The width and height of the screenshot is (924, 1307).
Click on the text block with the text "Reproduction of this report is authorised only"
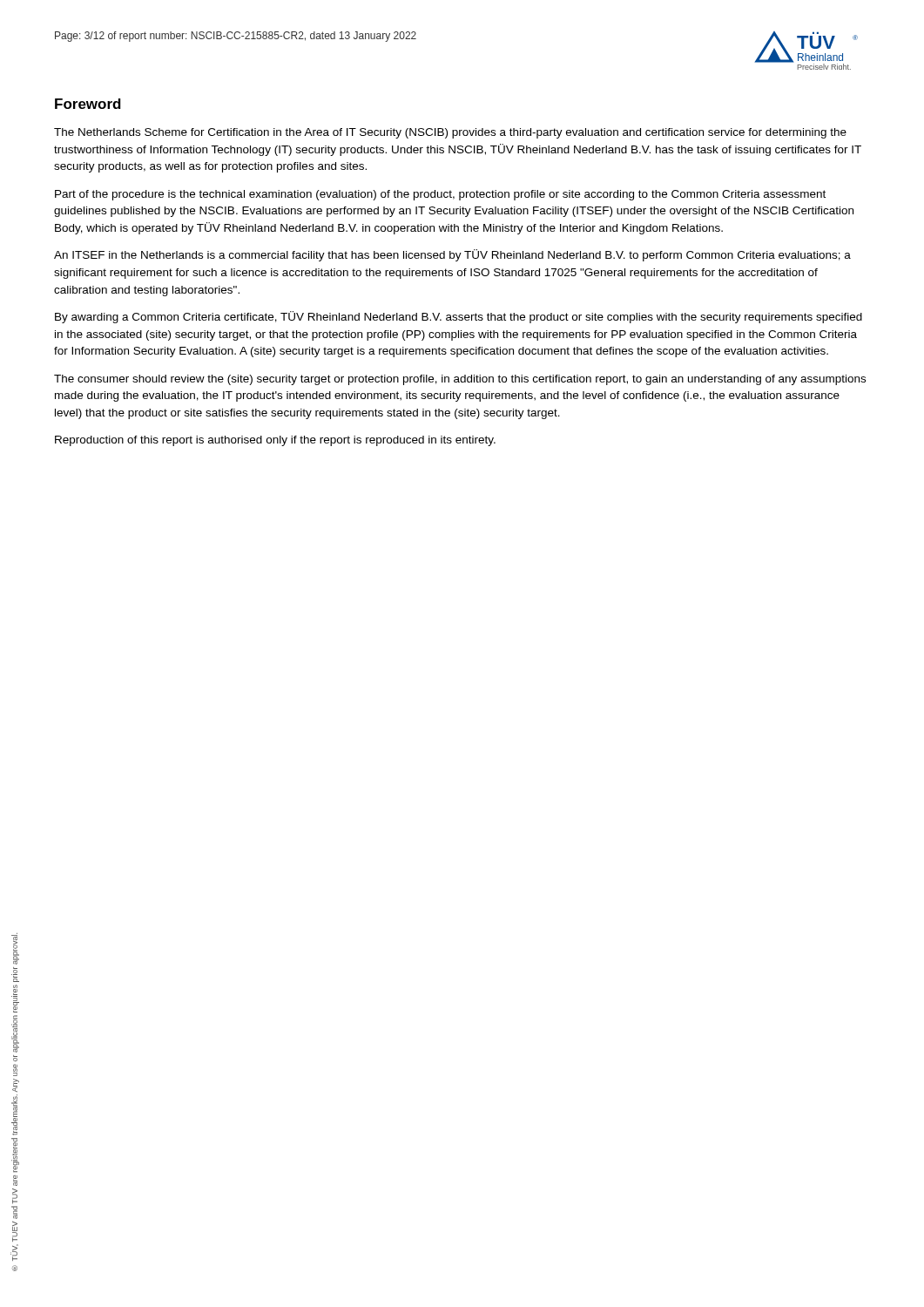coord(275,440)
